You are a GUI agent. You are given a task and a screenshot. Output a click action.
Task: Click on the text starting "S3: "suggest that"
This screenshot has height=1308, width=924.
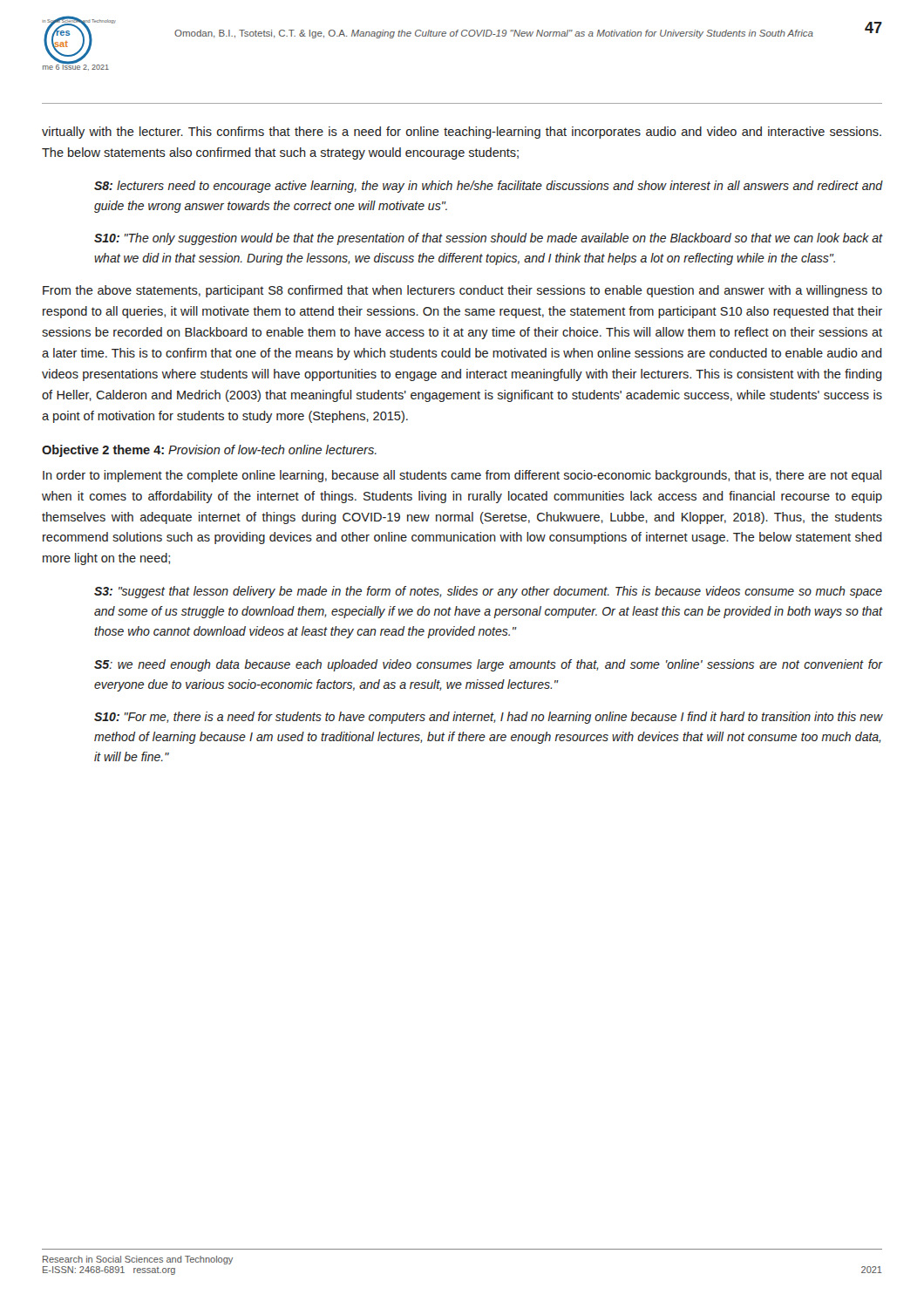click(488, 612)
